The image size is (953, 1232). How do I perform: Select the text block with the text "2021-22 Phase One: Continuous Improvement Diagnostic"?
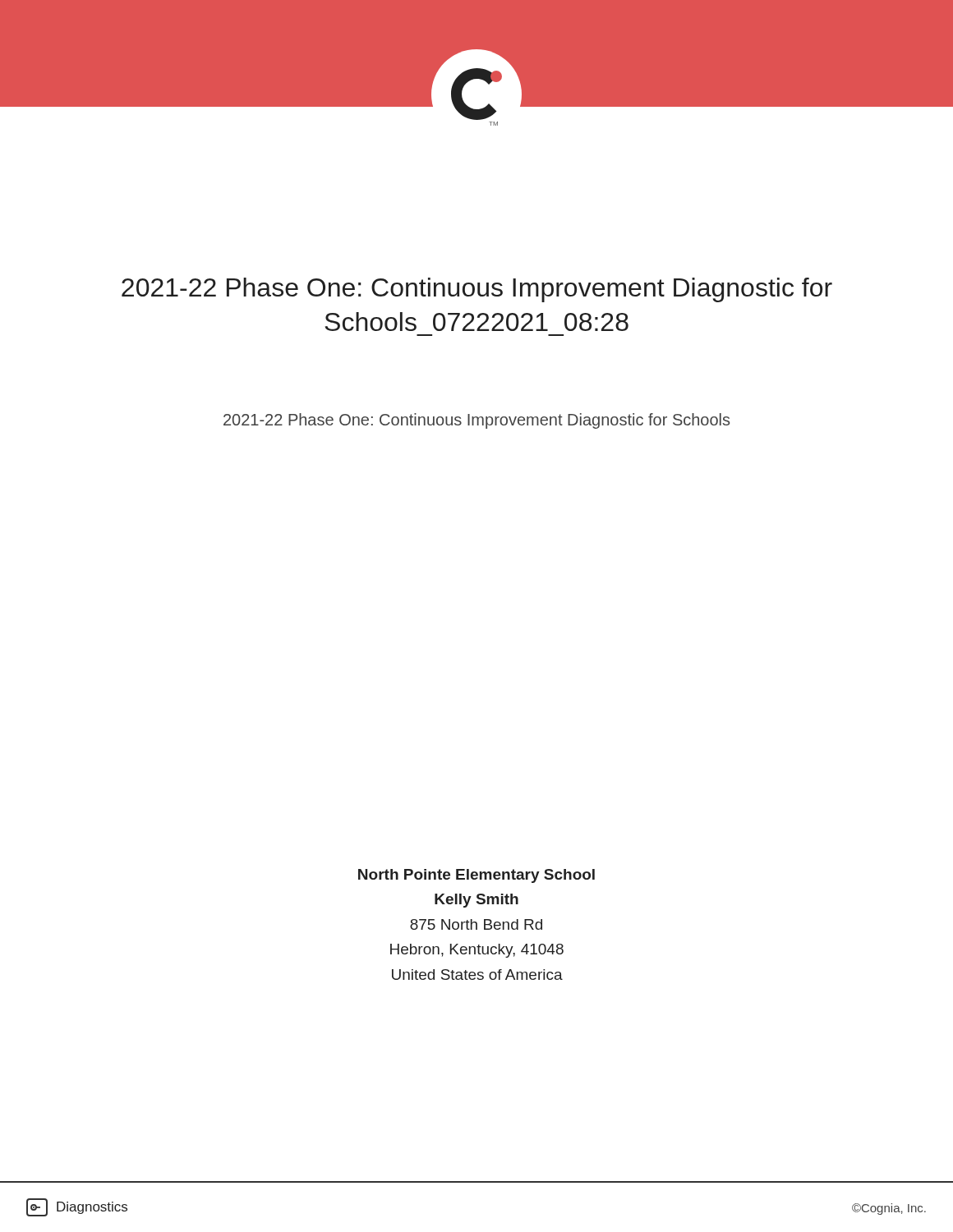[x=476, y=420]
